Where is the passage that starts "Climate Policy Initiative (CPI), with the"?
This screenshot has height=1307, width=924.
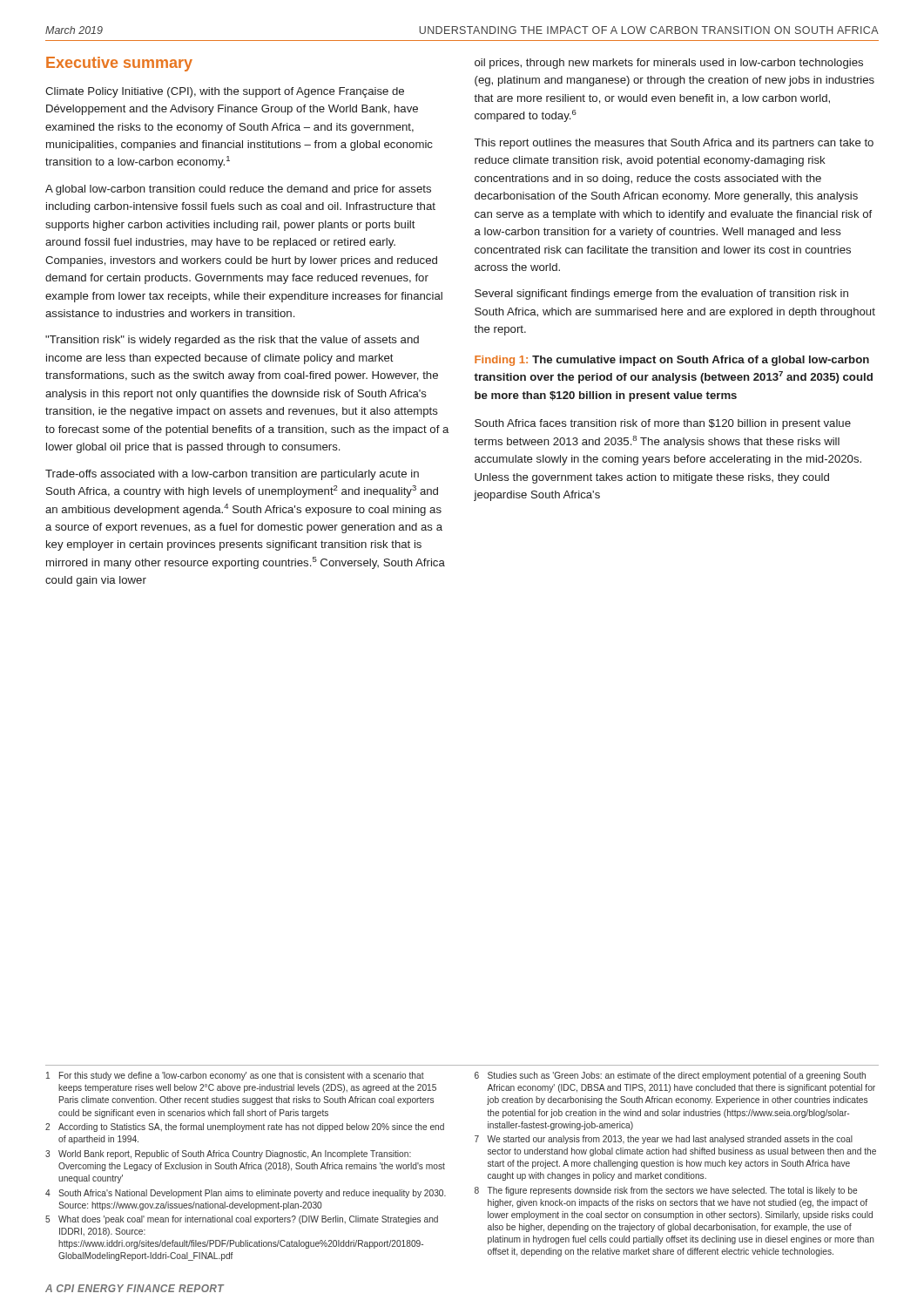click(239, 126)
